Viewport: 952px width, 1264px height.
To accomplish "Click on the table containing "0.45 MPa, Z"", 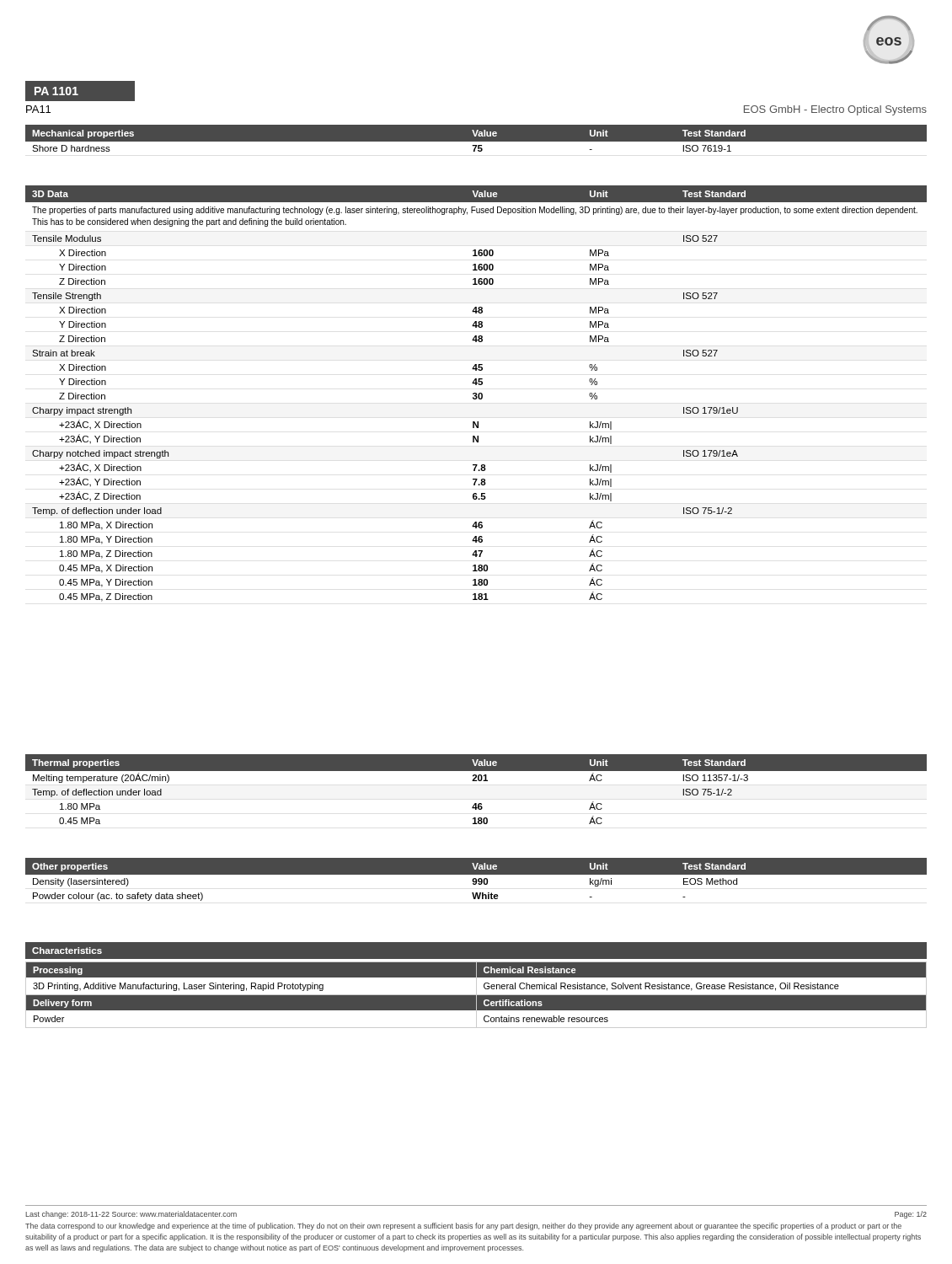I will pyautogui.click(x=476, y=395).
